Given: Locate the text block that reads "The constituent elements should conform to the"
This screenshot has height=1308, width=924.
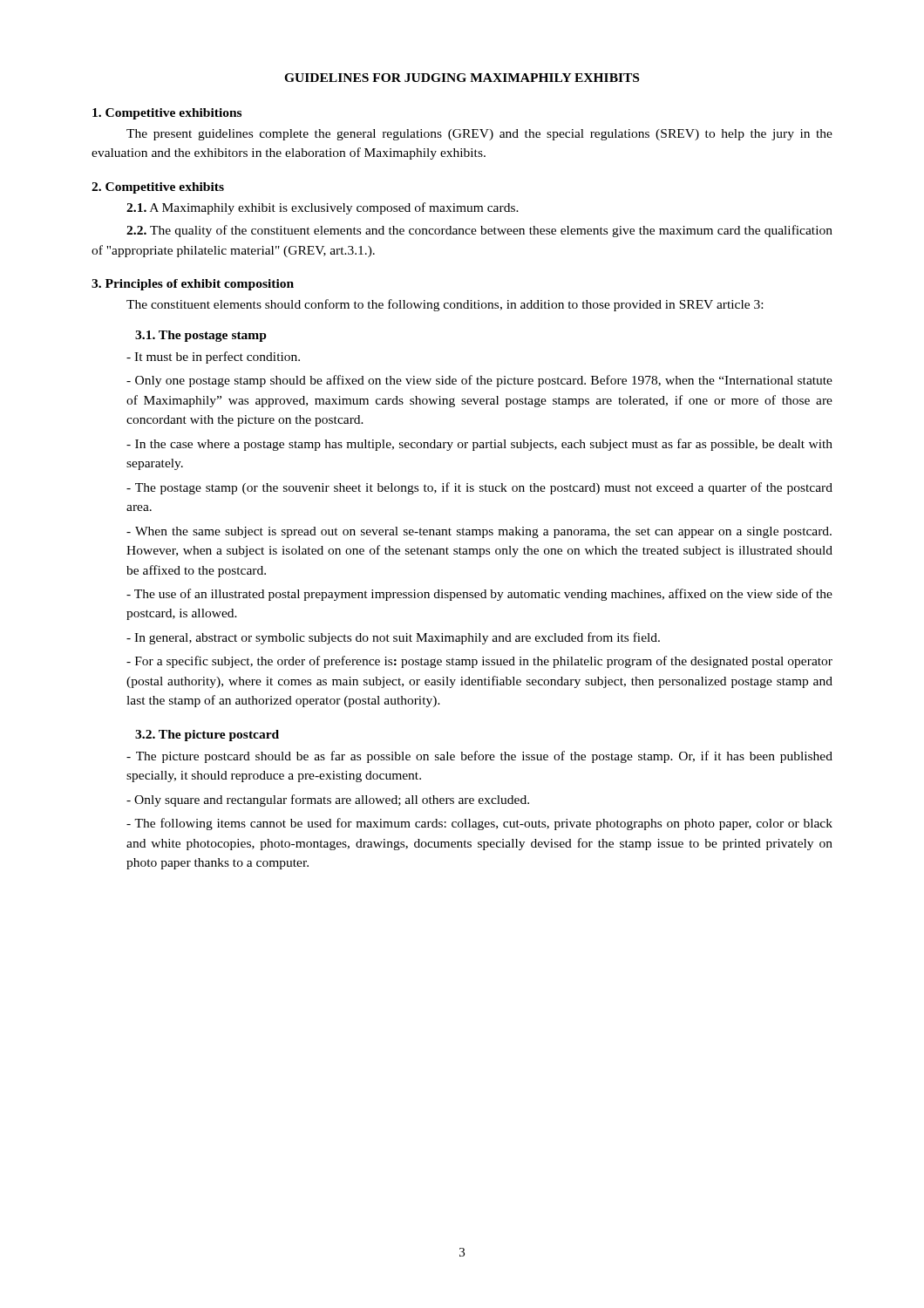Looking at the screenshot, I should (x=445, y=304).
